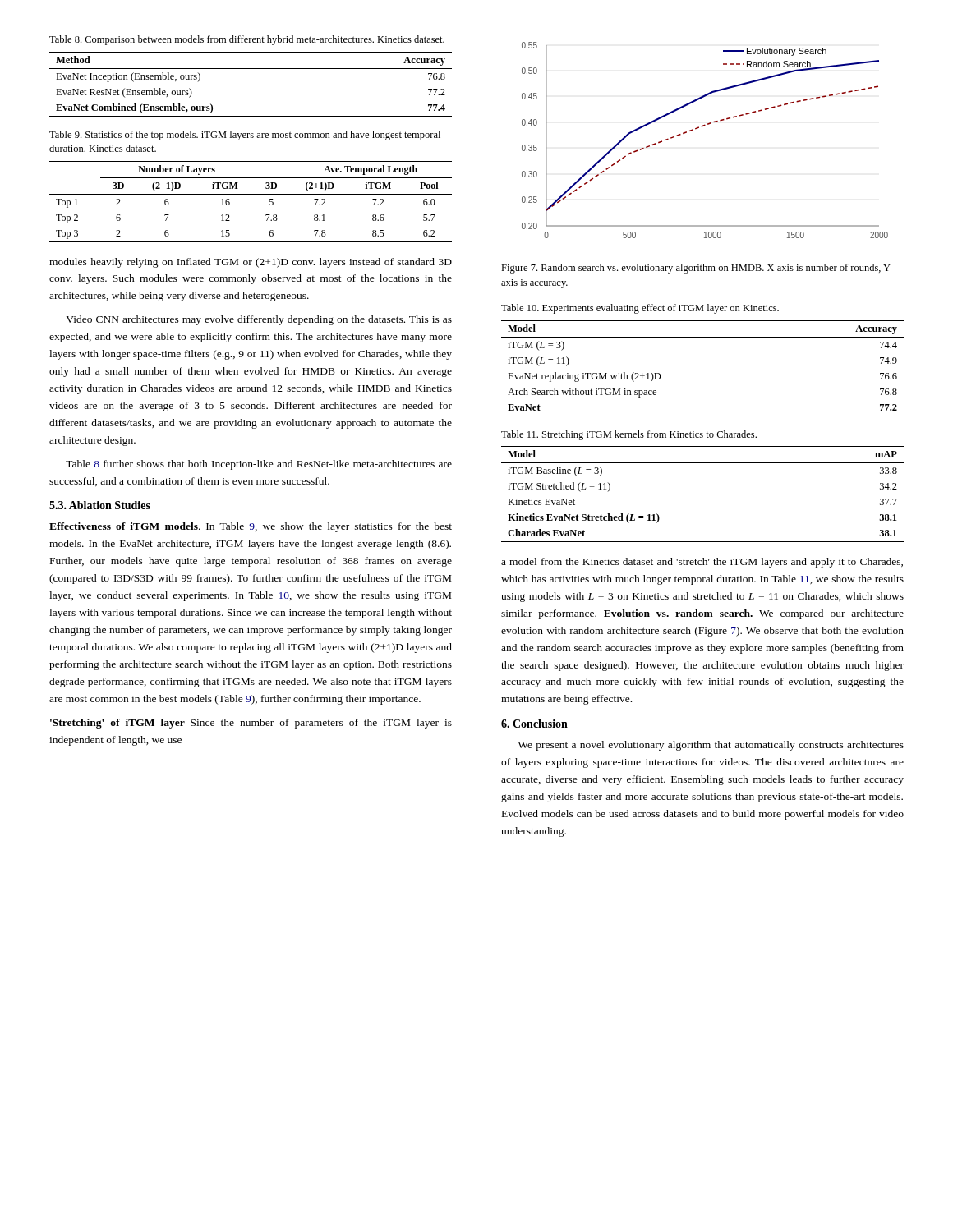
Task: Find the table that mentions "Number of Layers"
Action: click(x=251, y=201)
